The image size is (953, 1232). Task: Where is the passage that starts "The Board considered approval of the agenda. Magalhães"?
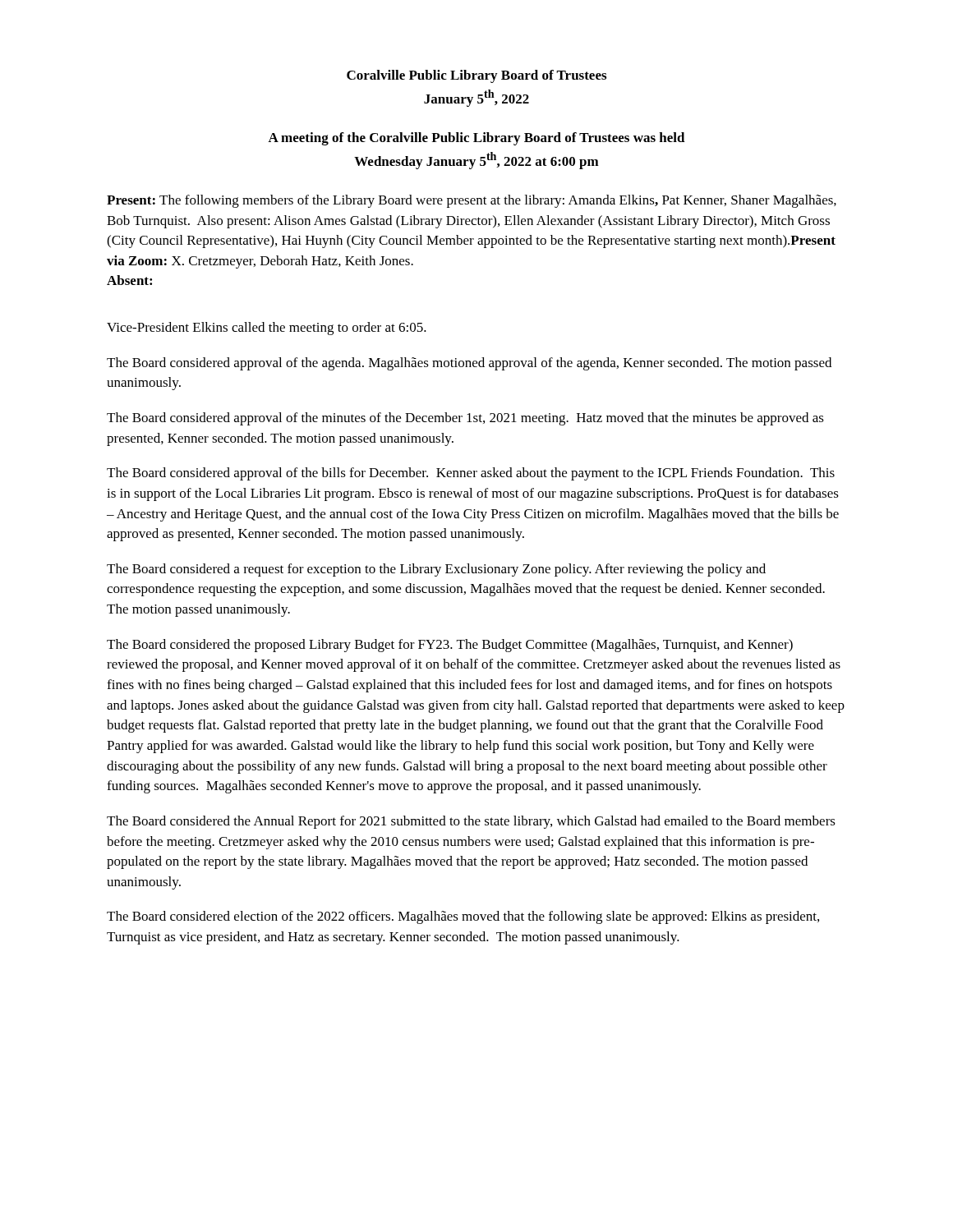[x=476, y=373]
